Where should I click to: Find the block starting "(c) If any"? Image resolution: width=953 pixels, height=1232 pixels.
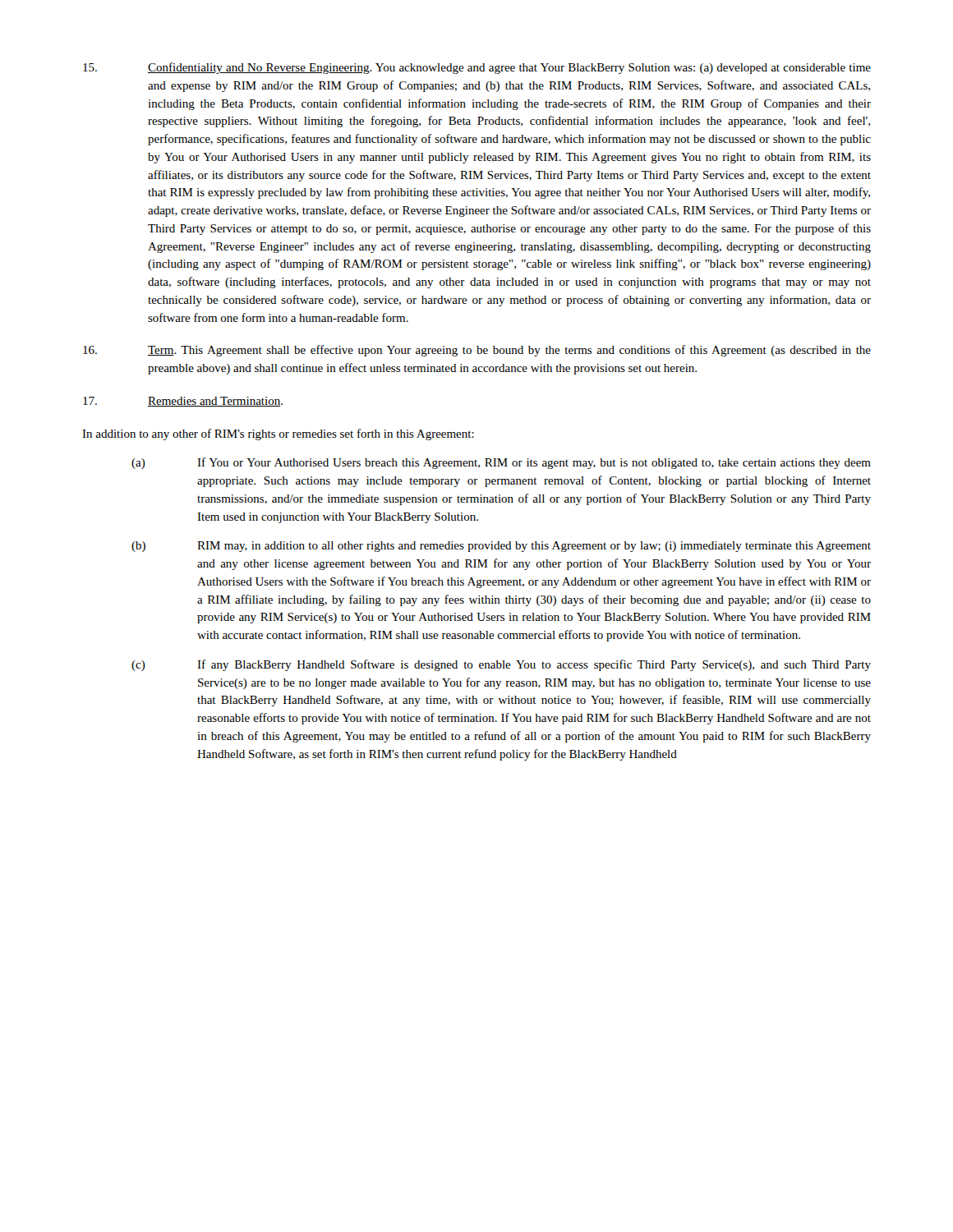tap(476, 710)
